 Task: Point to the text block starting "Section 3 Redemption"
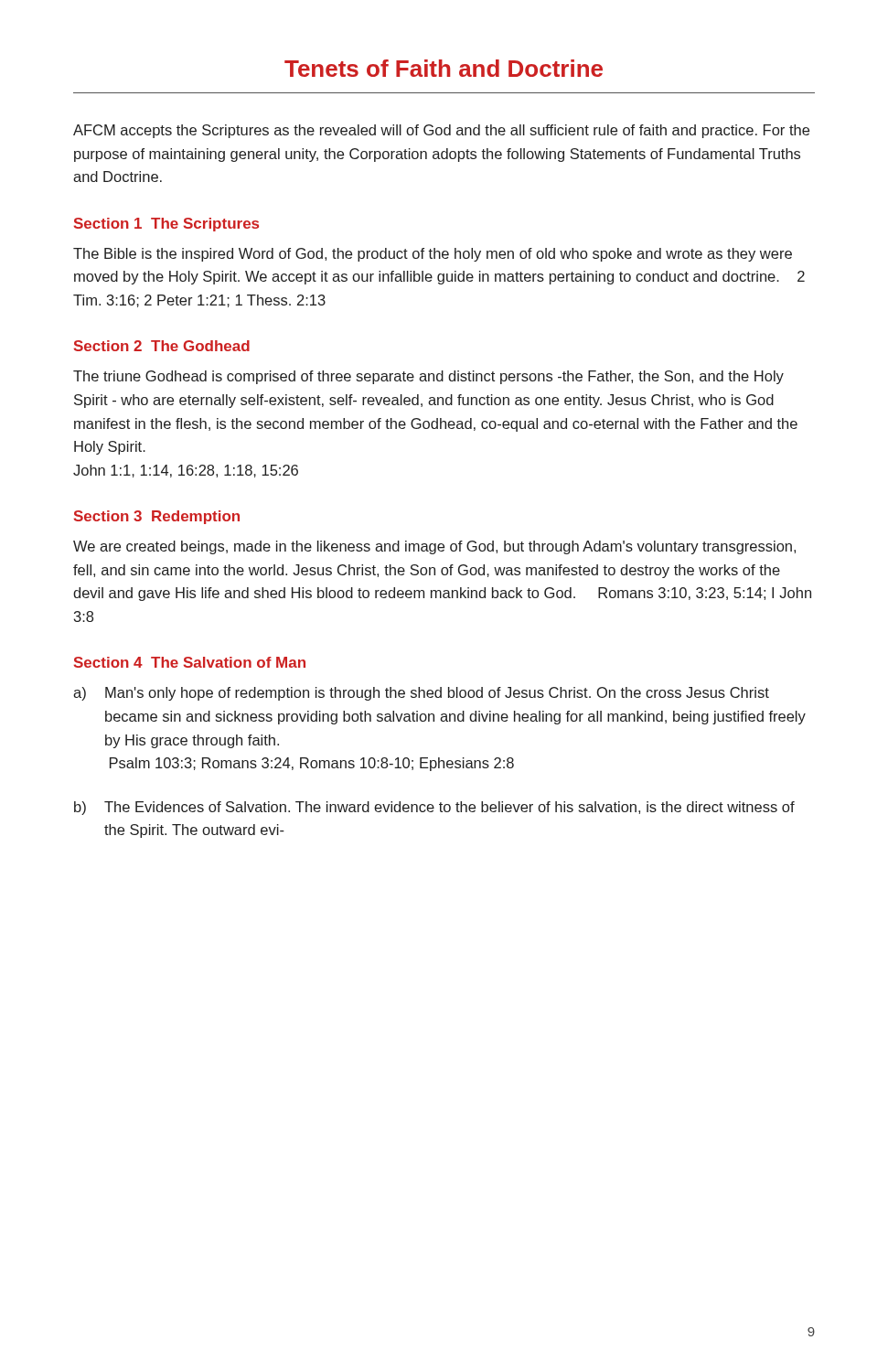157,516
